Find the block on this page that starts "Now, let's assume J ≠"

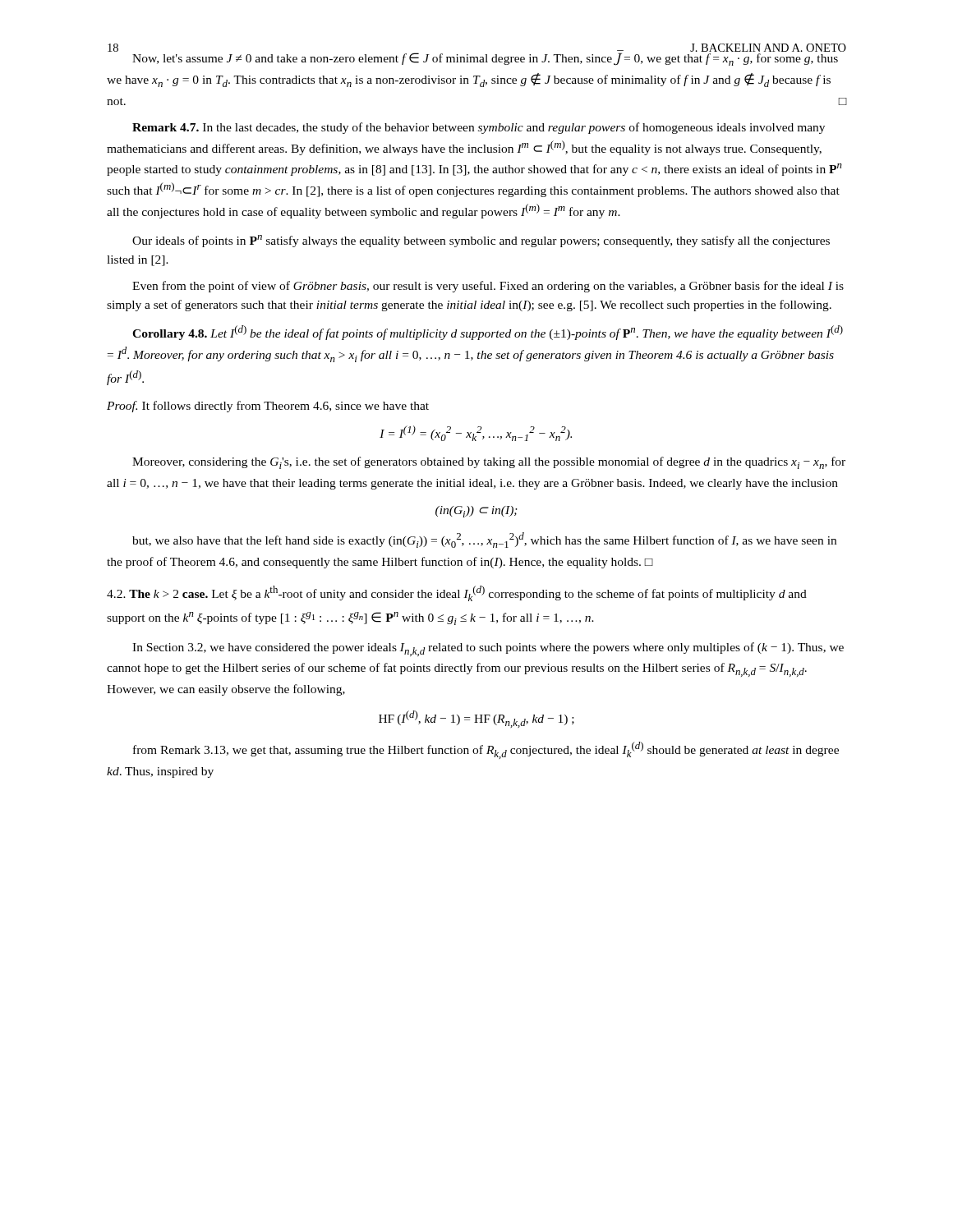click(476, 80)
